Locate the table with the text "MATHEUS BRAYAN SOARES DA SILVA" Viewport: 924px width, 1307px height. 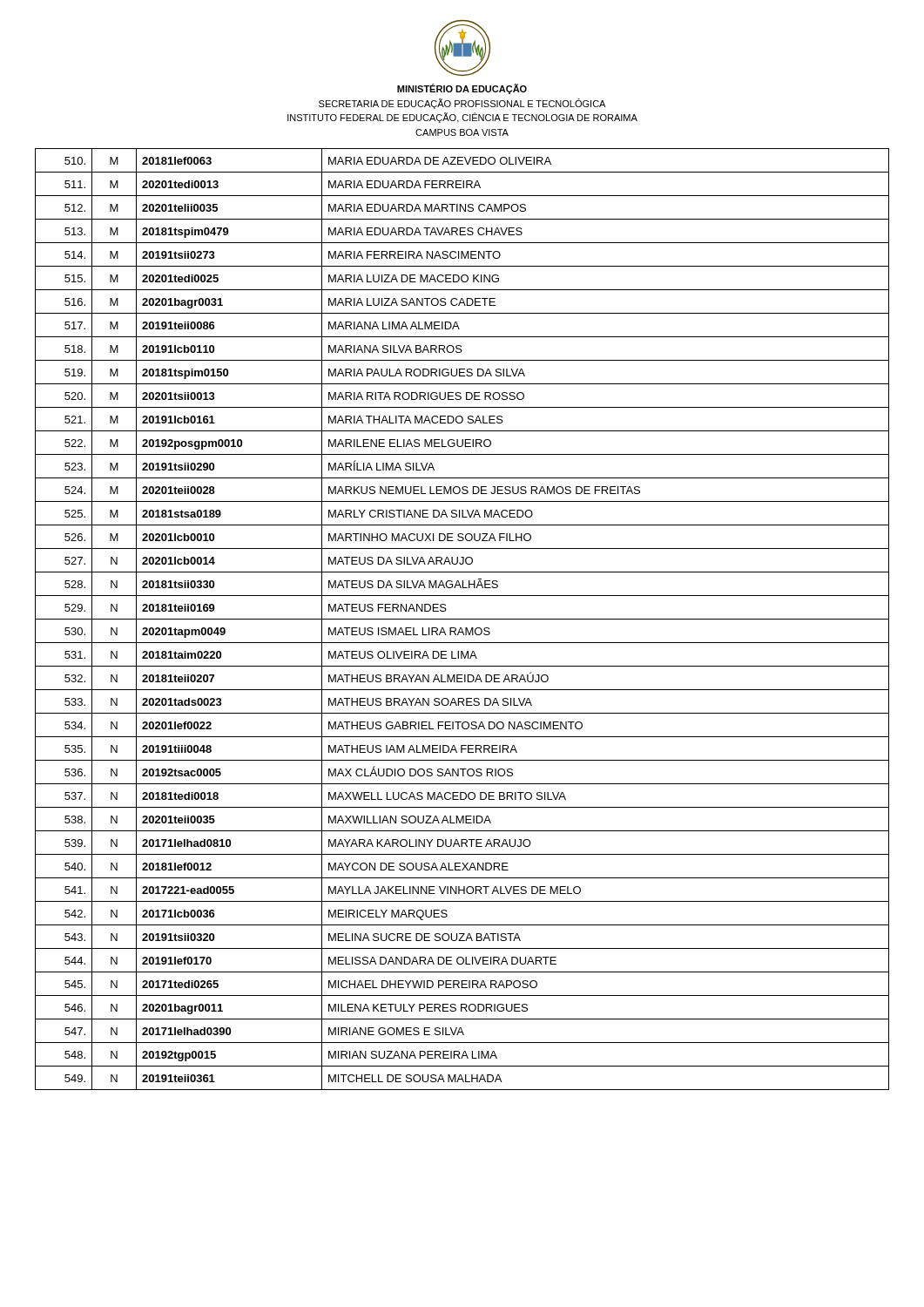click(x=462, y=619)
